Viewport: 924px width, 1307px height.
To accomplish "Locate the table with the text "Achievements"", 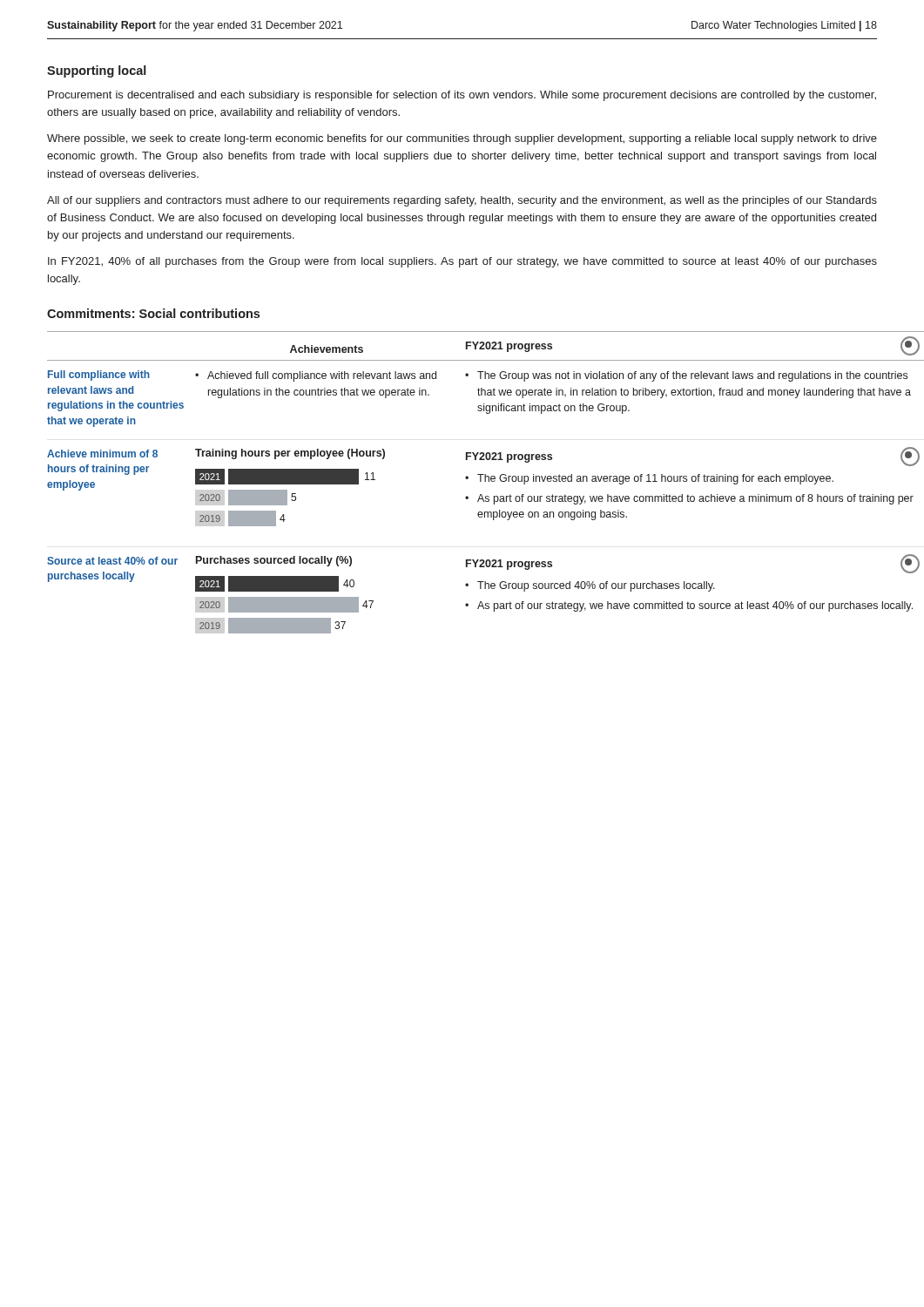I will tap(462, 492).
